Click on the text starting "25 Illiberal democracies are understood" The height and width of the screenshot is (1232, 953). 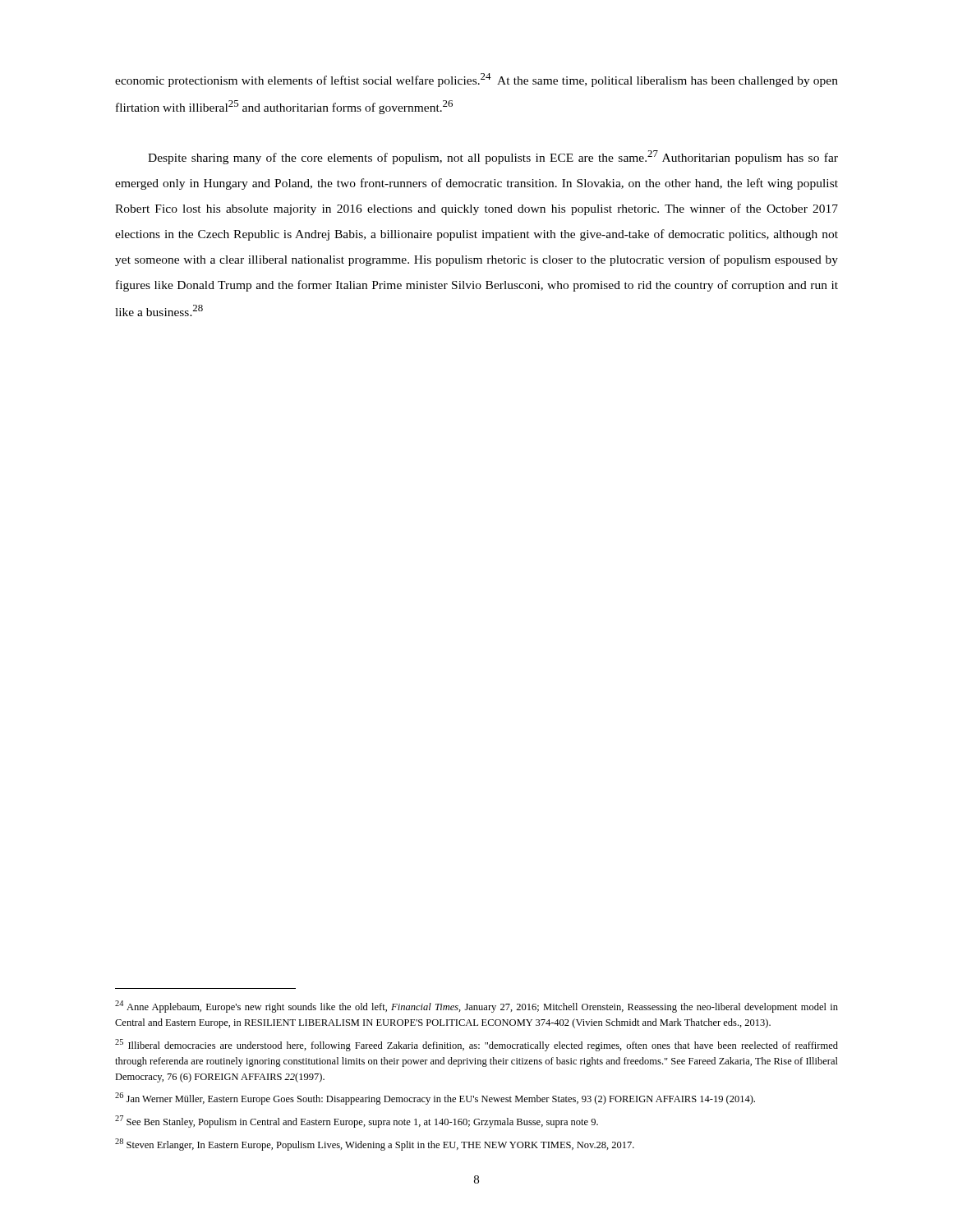pyautogui.click(x=476, y=1060)
